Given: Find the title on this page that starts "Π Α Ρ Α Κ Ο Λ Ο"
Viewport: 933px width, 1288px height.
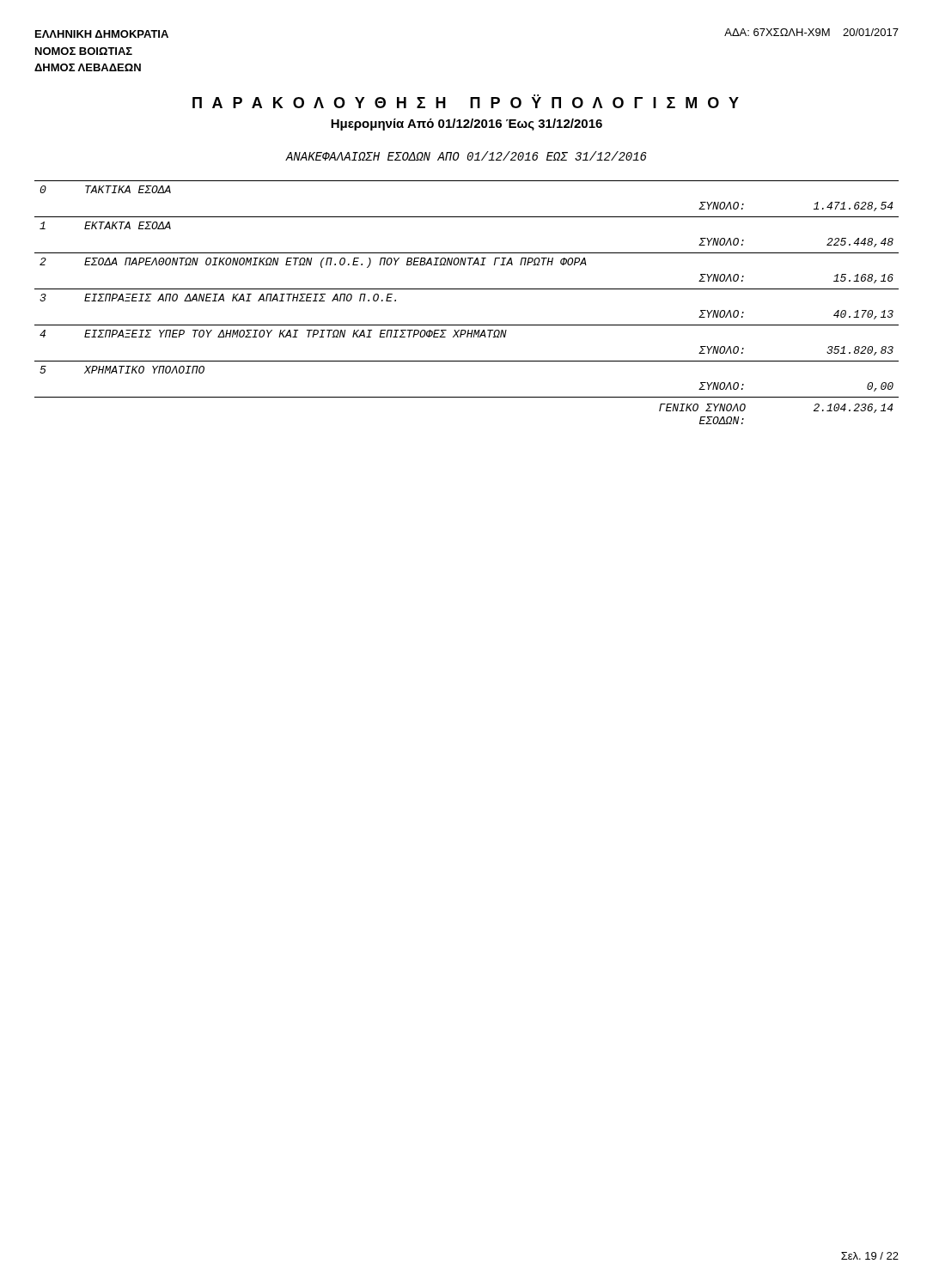Looking at the screenshot, I should point(466,112).
